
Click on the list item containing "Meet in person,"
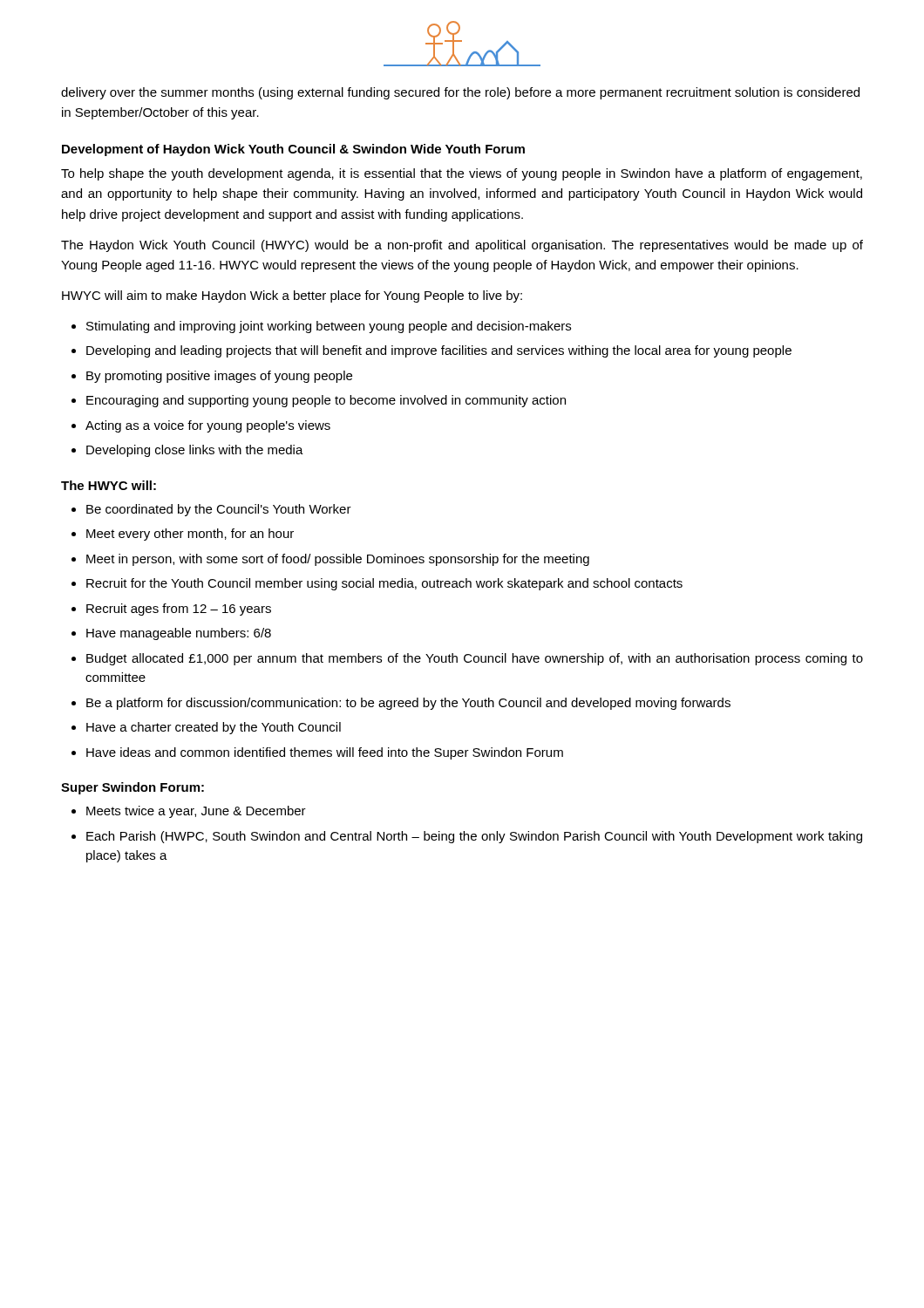(x=338, y=558)
